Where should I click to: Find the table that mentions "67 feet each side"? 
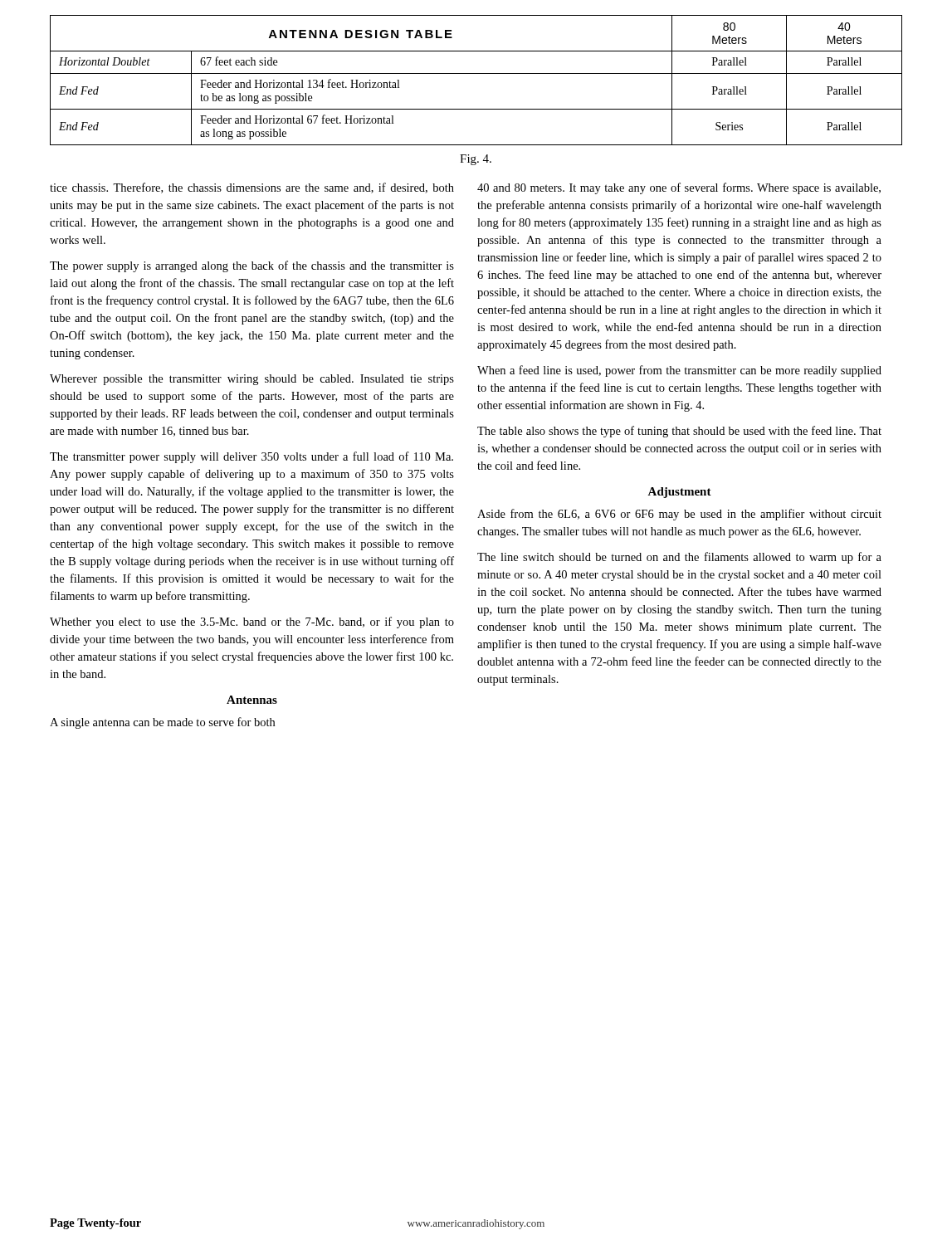tap(476, 80)
